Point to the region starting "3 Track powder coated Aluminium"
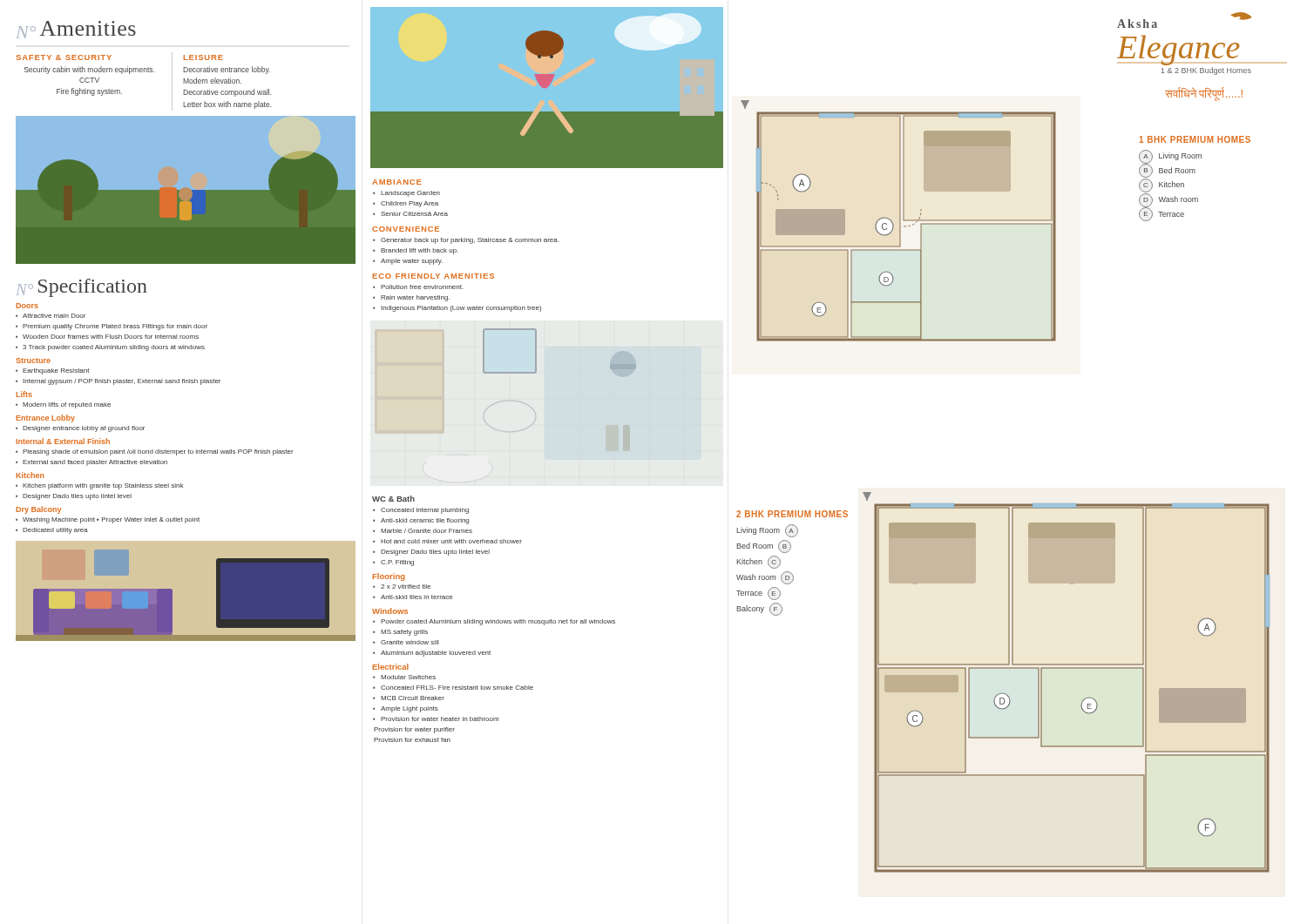Image resolution: width=1307 pixels, height=924 pixels. (114, 347)
